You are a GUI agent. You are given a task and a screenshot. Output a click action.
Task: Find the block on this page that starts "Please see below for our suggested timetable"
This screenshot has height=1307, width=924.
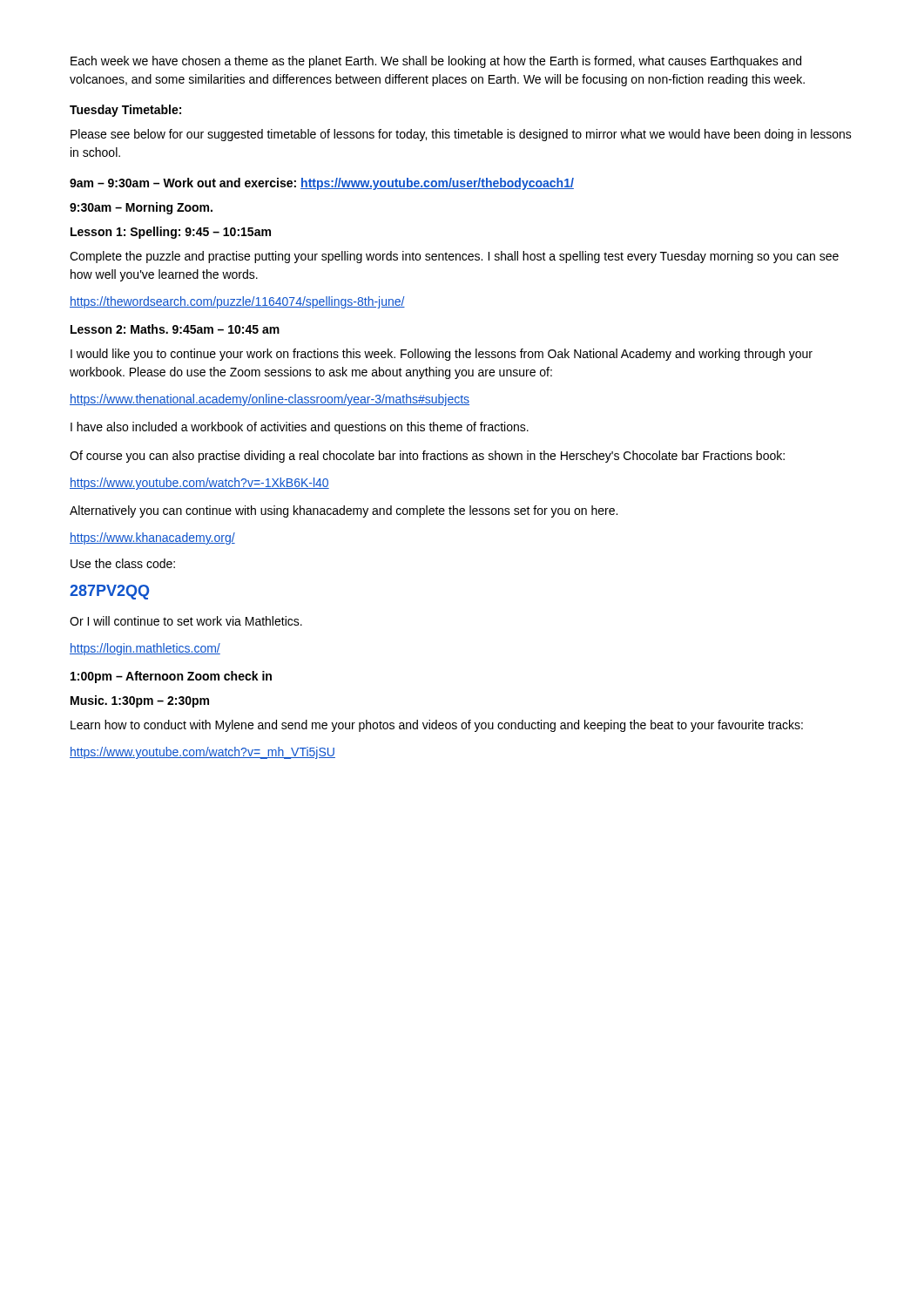click(462, 144)
